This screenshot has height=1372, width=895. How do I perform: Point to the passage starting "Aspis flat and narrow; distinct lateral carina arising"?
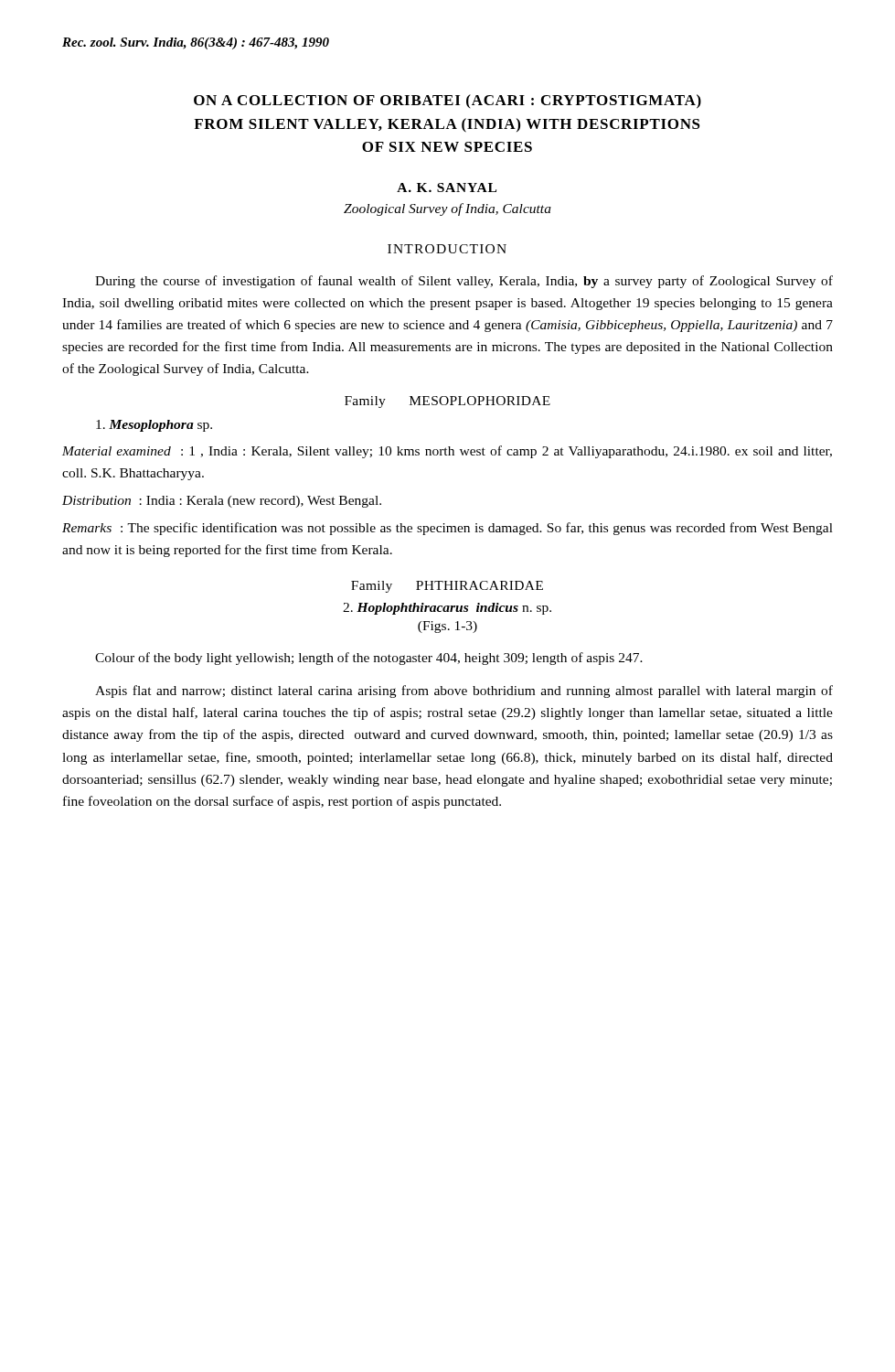point(448,745)
